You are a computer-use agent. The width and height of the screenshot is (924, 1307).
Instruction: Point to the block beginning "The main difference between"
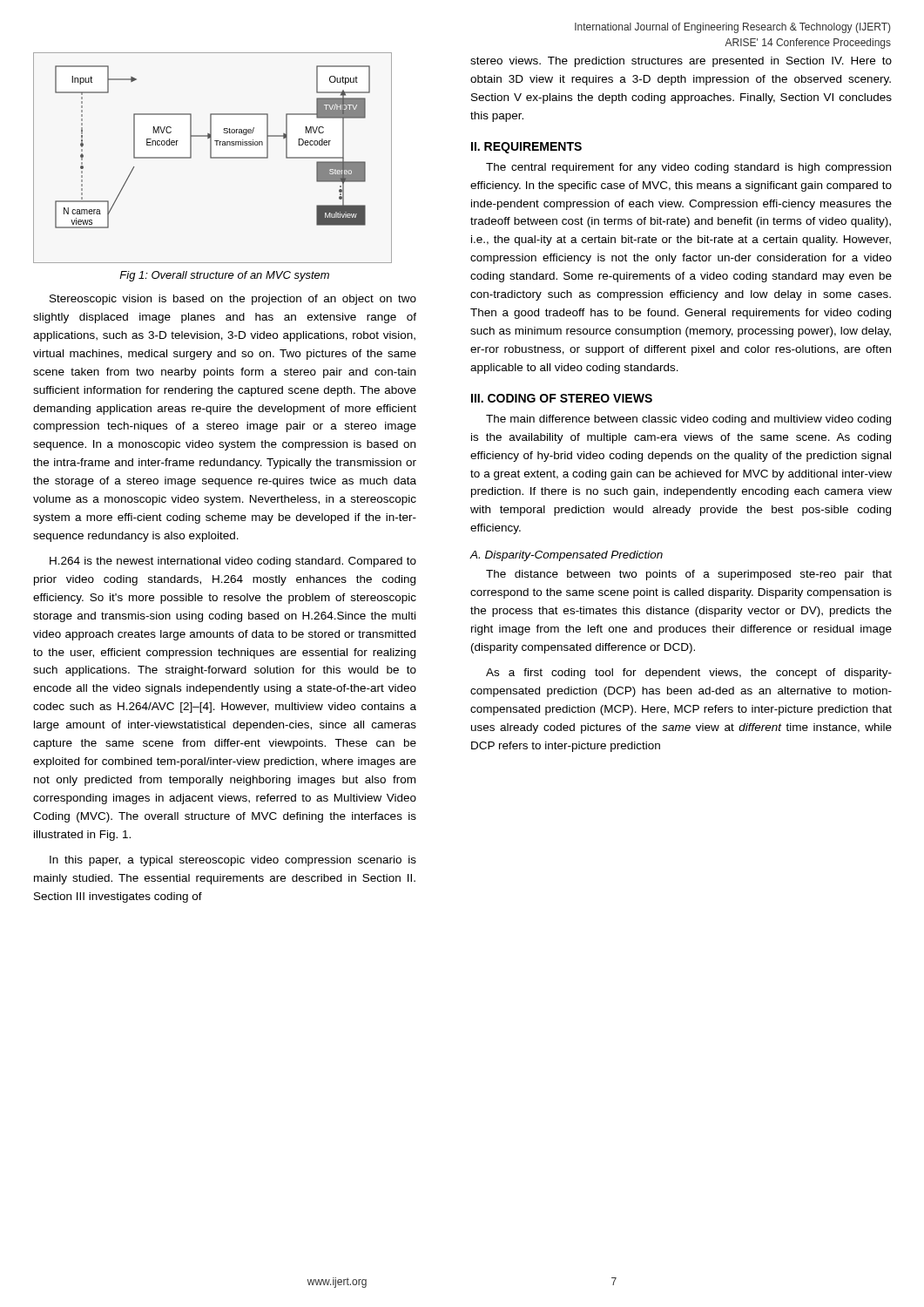coord(681,474)
